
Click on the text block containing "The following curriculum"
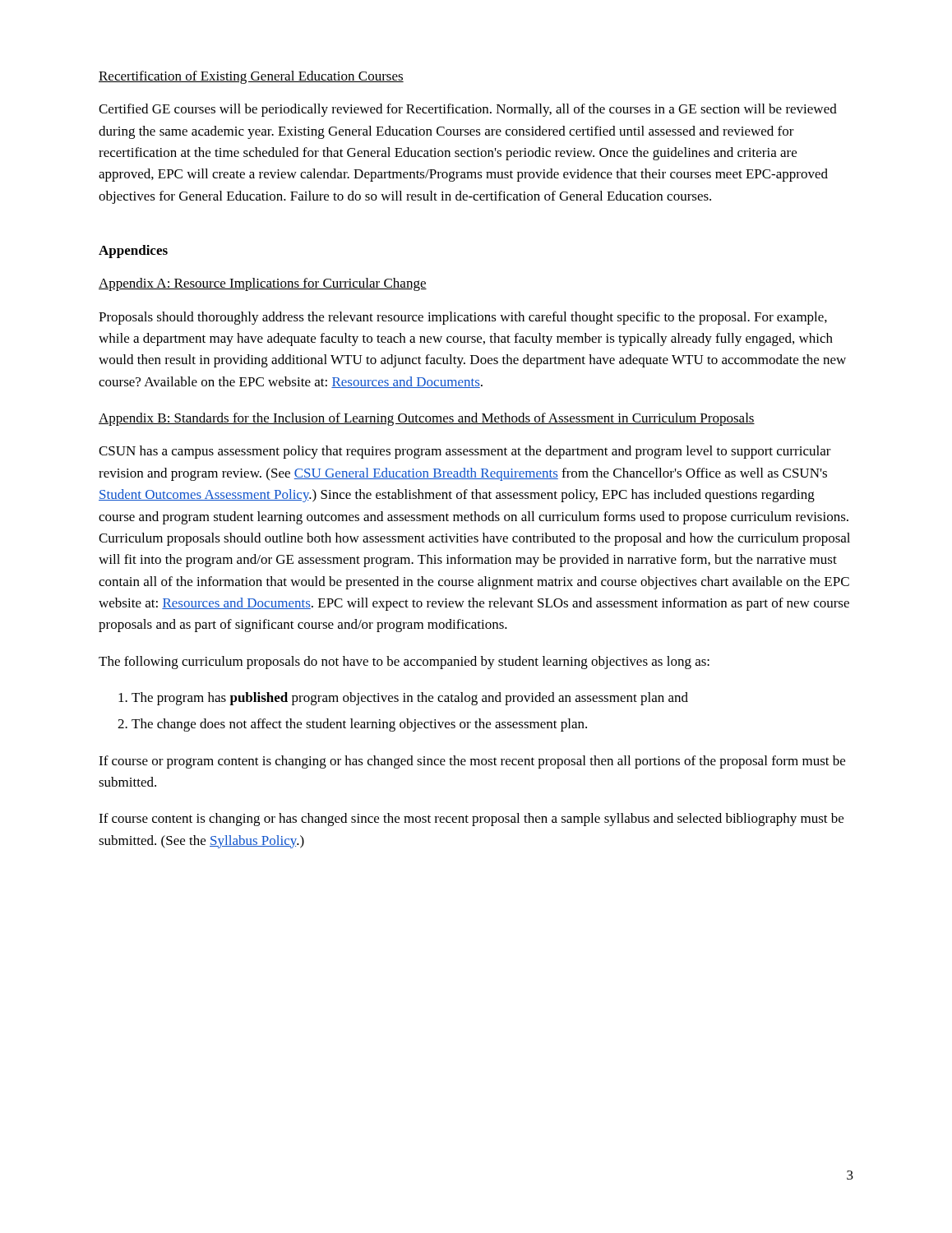tap(476, 662)
